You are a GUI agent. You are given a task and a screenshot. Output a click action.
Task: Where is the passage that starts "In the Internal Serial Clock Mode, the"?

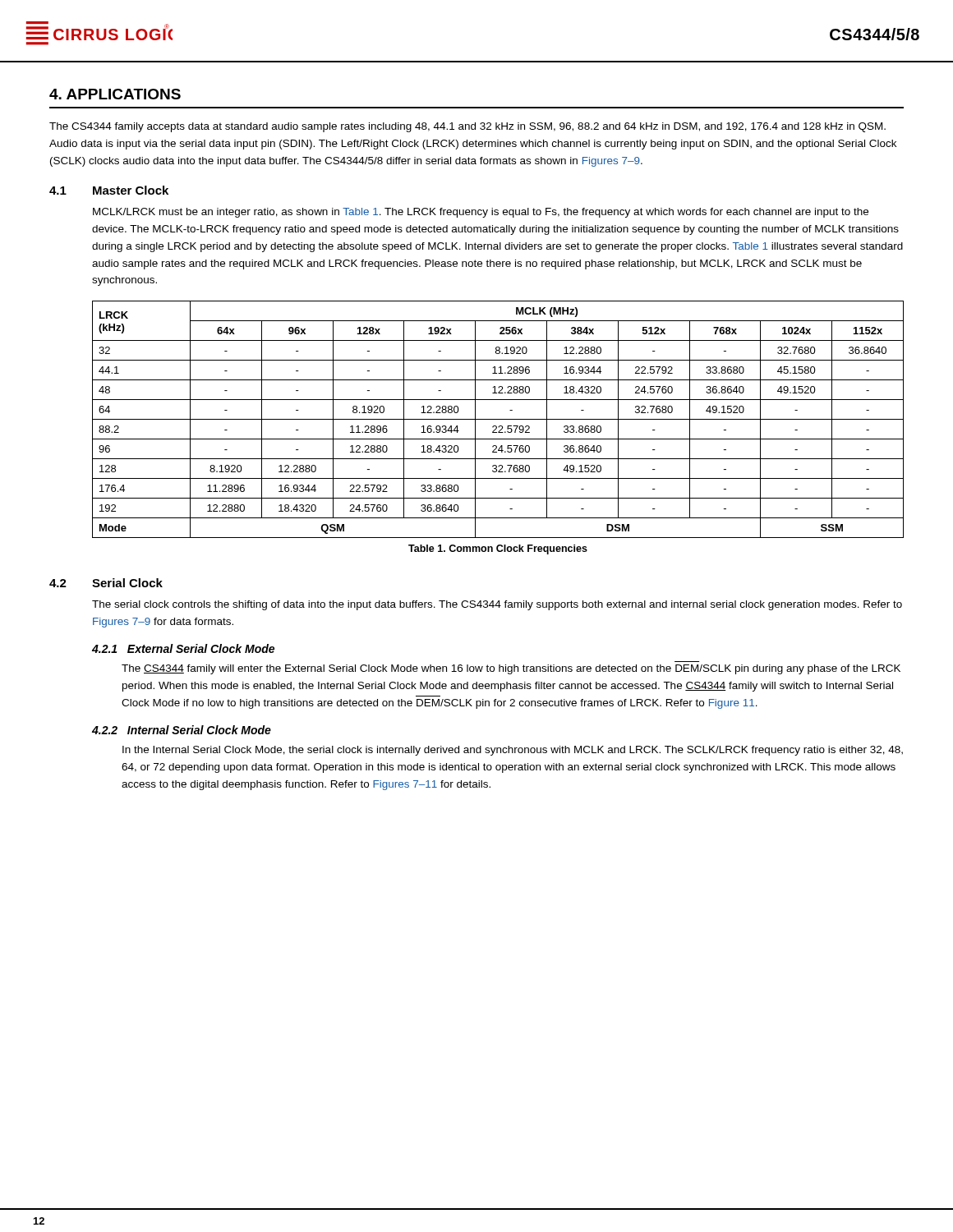(x=513, y=767)
